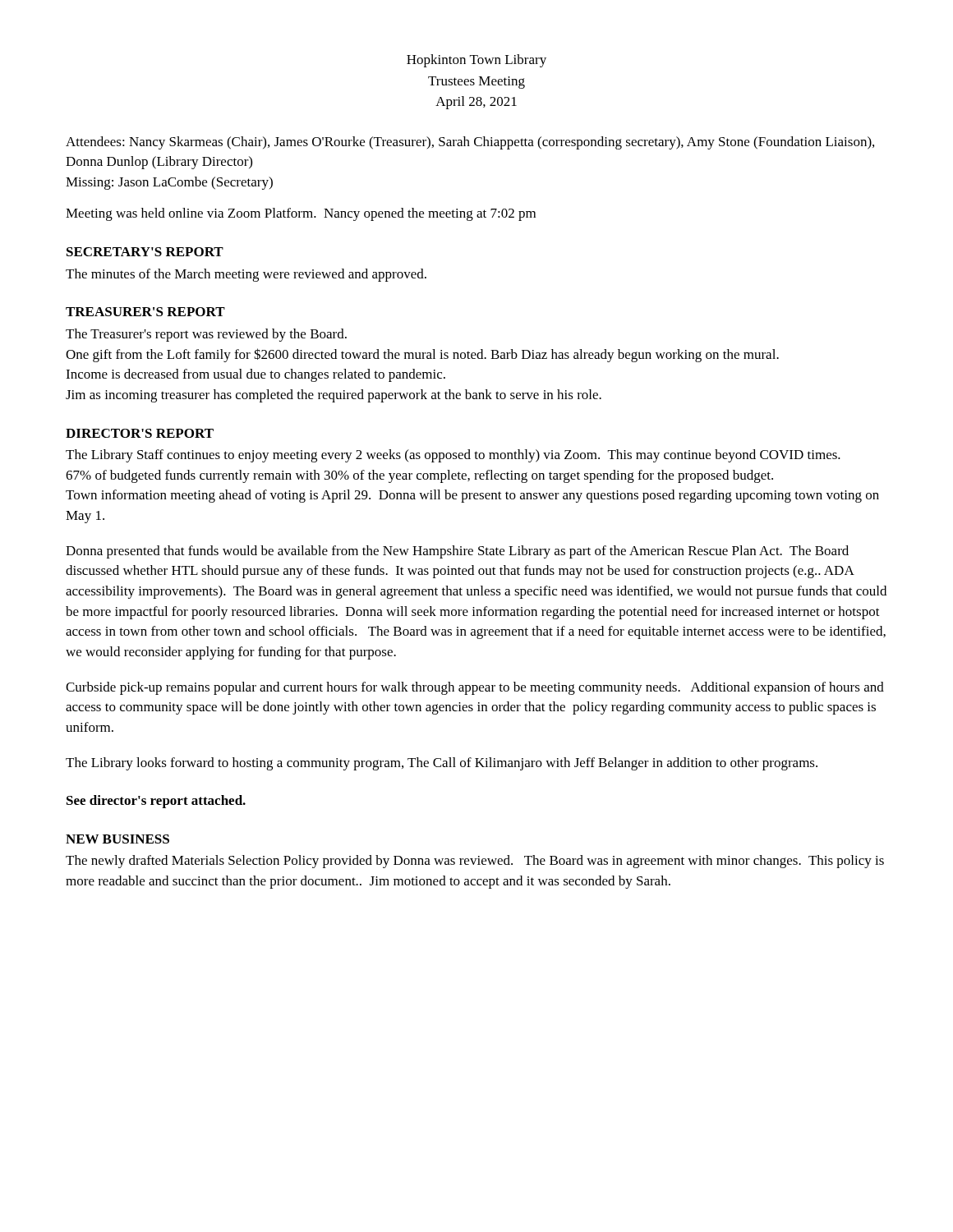Locate the text block containing "The newly drafted Materials Selection Policy provided"
Image resolution: width=953 pixels, height=1232 pixels.
[x=475, y=871]
